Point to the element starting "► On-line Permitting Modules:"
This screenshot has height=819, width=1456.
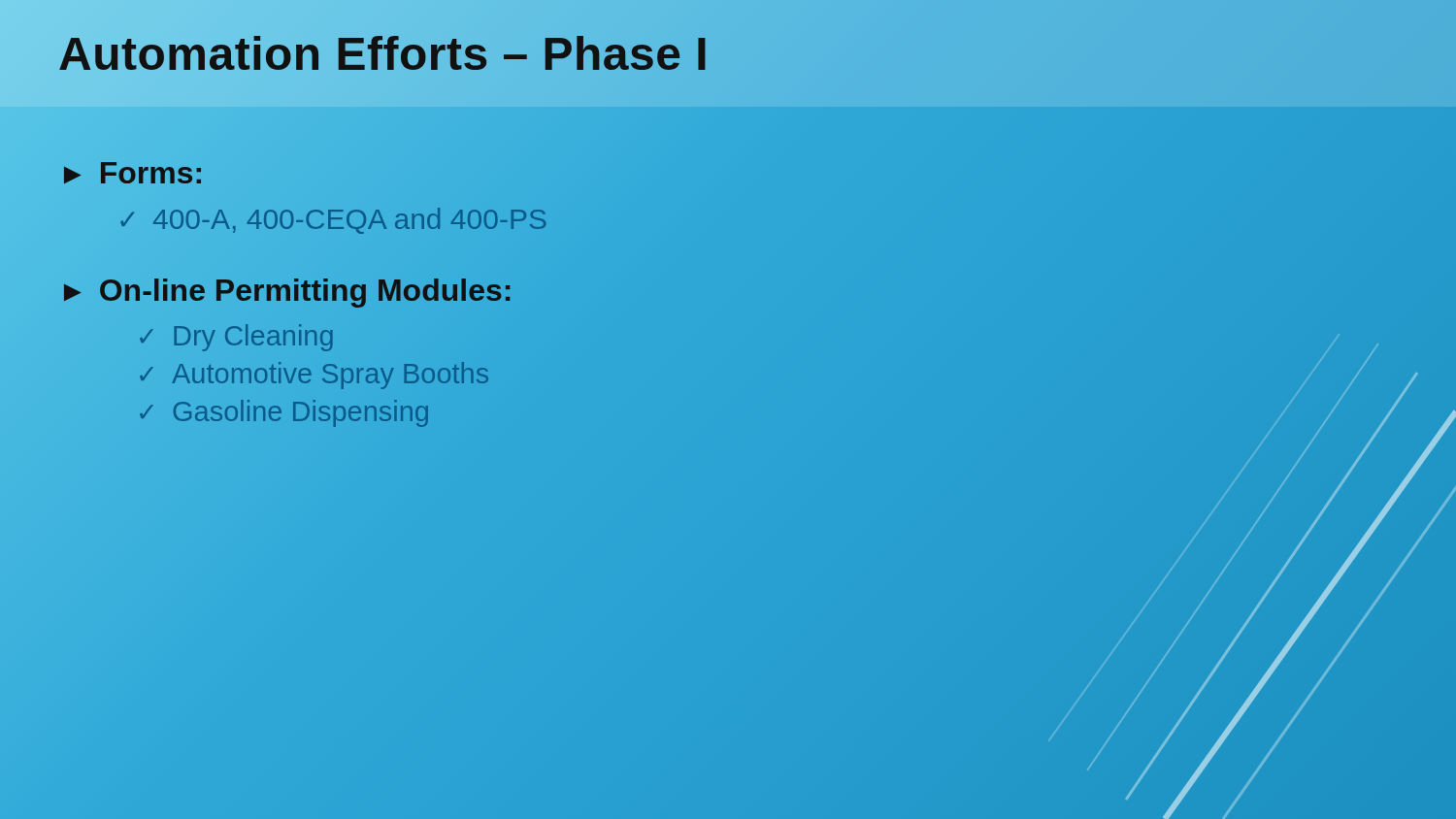(x=286, y=290)
